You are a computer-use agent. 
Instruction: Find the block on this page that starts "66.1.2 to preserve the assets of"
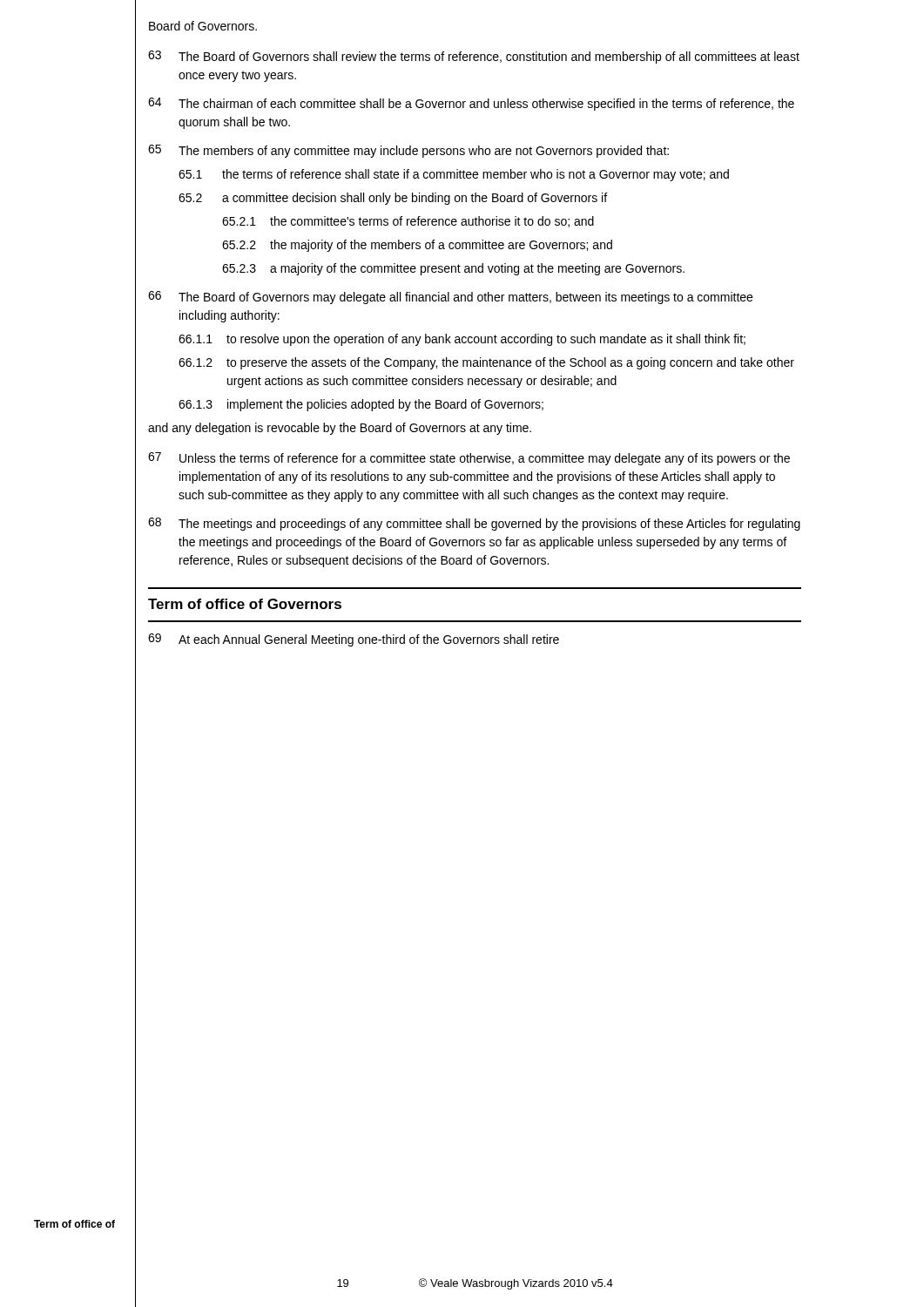[490, 372]
